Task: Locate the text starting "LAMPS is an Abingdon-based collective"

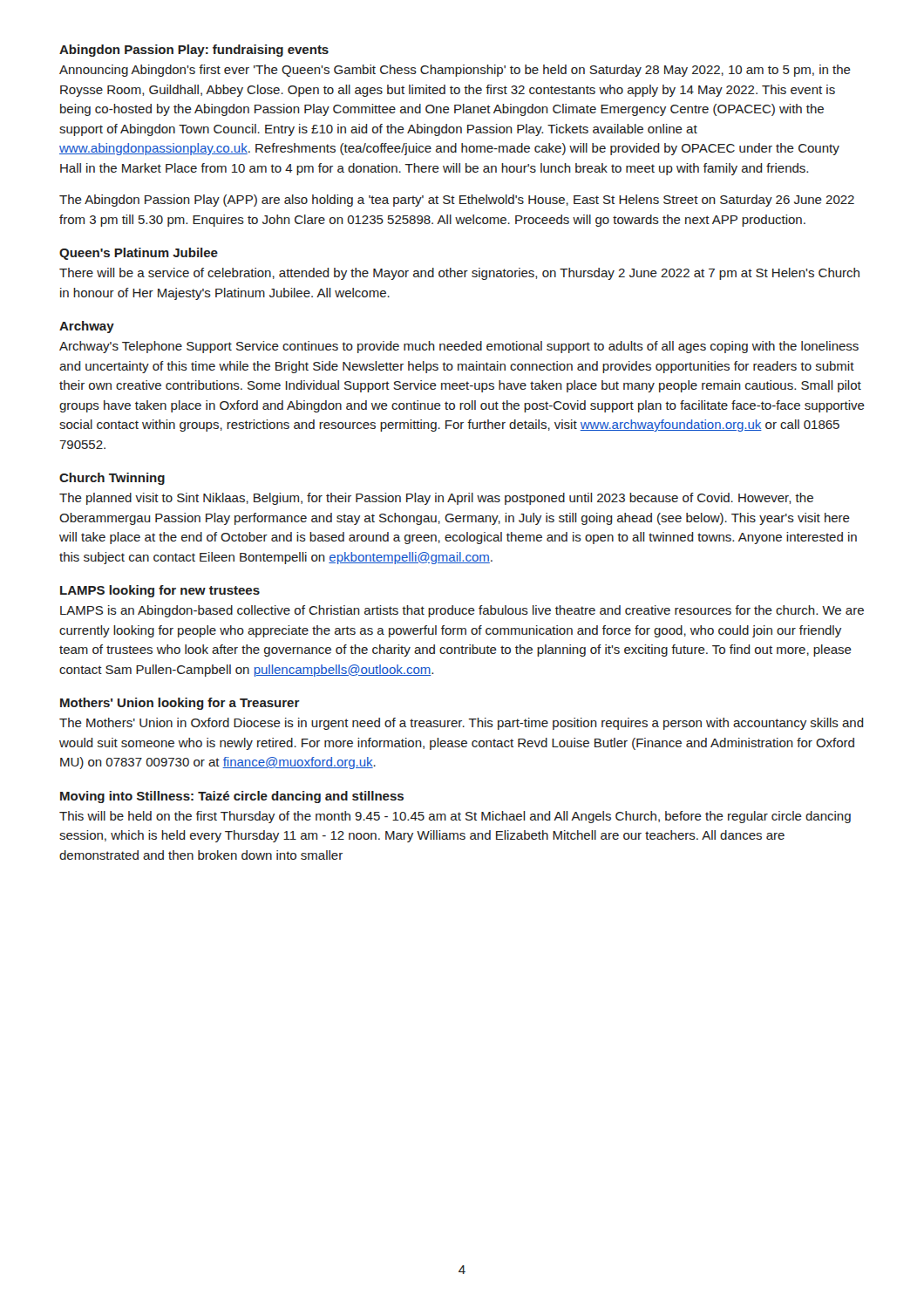Action: tap(462, 639)
